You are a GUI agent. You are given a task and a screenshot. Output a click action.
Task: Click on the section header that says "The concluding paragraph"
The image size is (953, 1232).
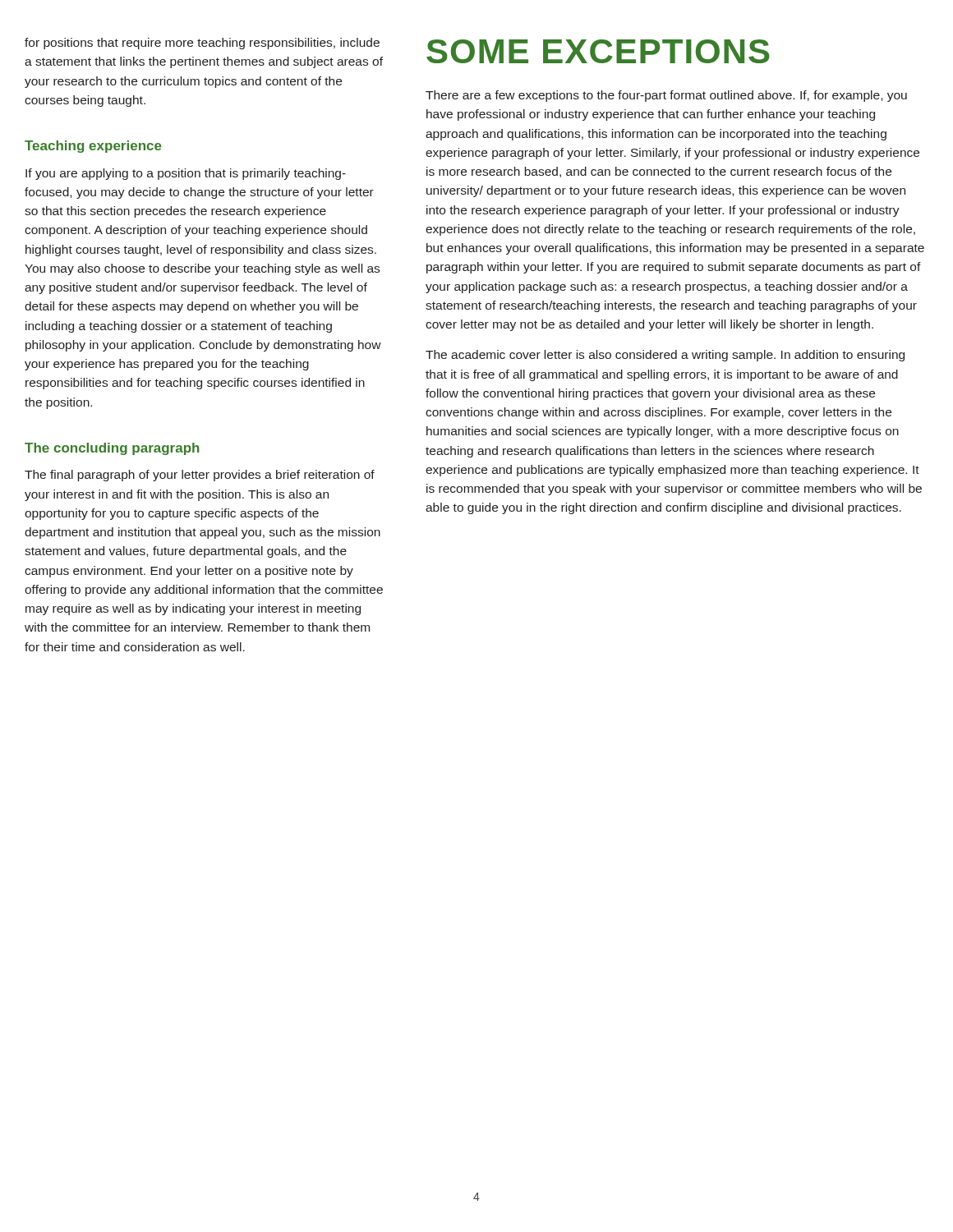click(112, 448)
